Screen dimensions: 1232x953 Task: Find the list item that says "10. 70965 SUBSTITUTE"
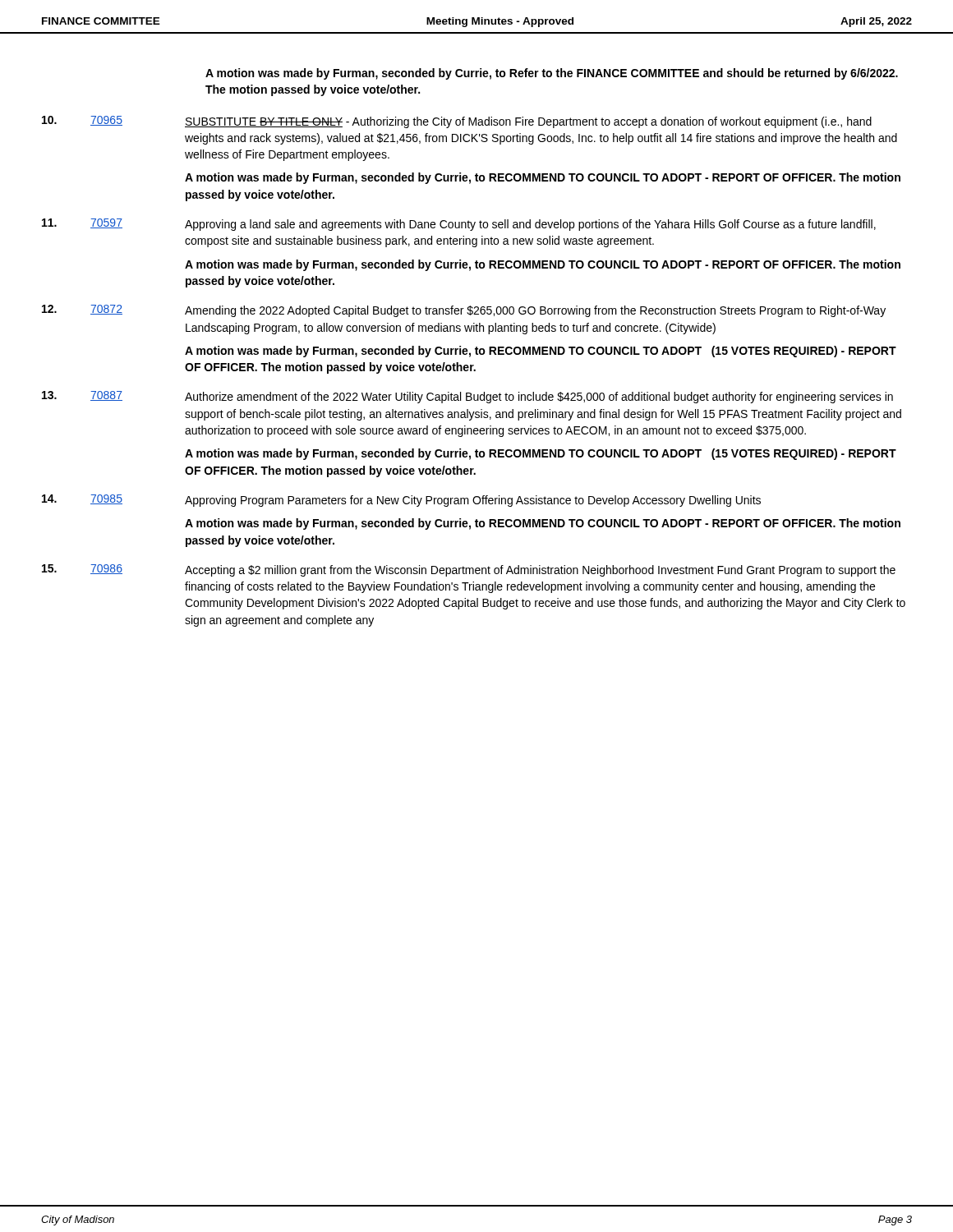click(476, 138)
